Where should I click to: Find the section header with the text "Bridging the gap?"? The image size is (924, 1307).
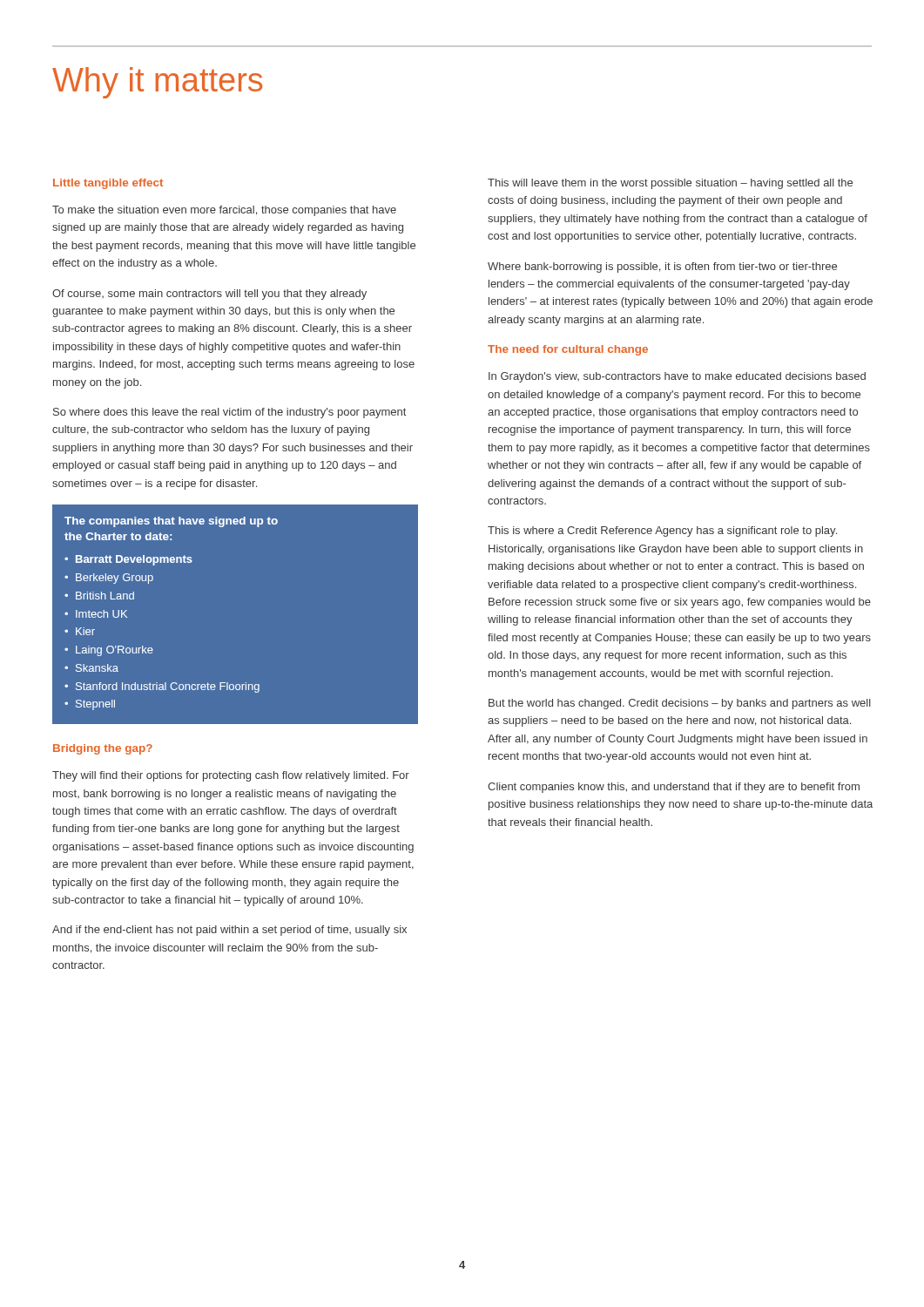tap(103, 748)
